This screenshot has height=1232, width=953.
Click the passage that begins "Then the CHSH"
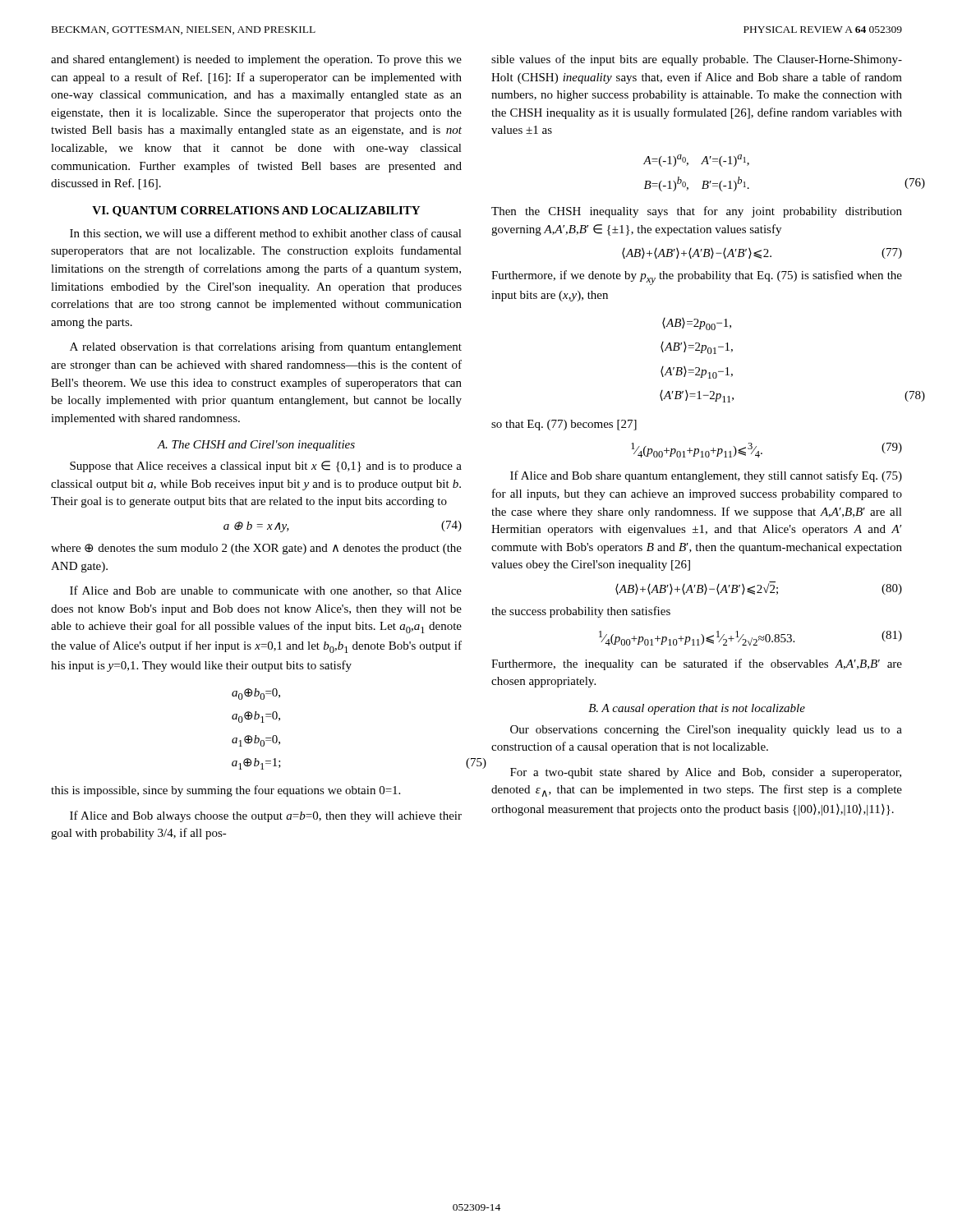[697, 221]
